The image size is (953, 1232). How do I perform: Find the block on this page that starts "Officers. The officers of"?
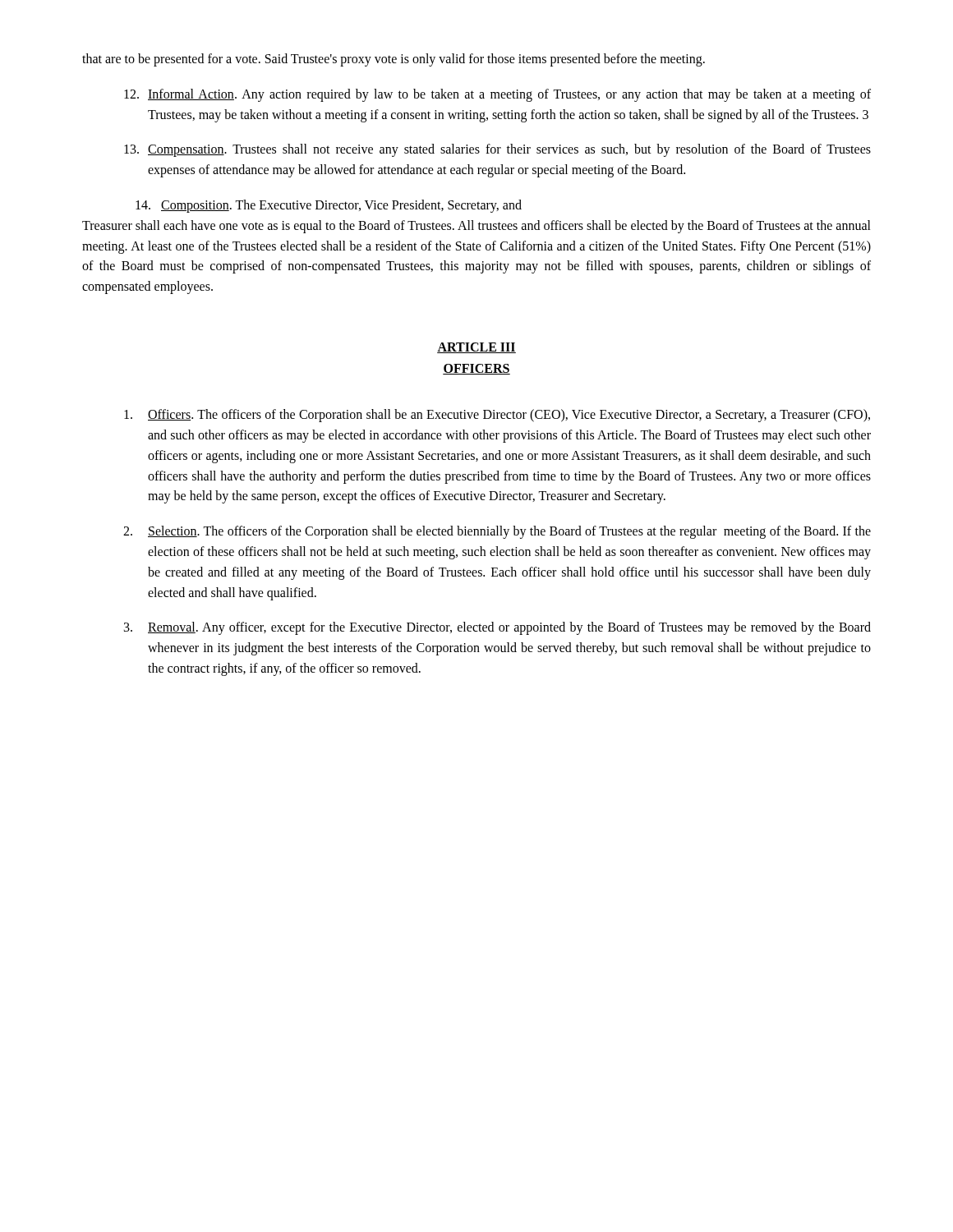[x=476, y=456]
